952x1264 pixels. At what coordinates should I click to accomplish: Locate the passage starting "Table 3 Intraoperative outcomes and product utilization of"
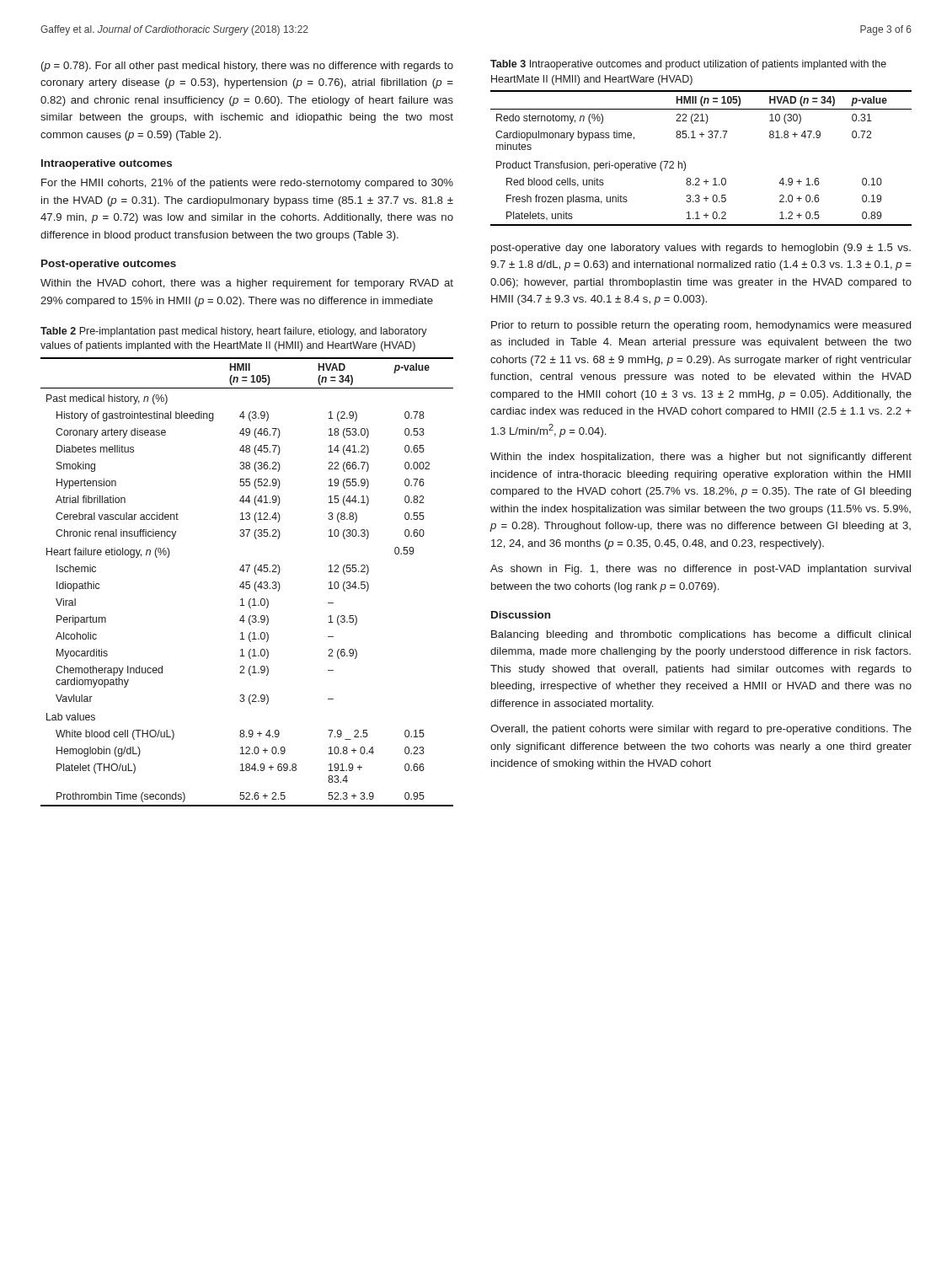click(688, 71)
